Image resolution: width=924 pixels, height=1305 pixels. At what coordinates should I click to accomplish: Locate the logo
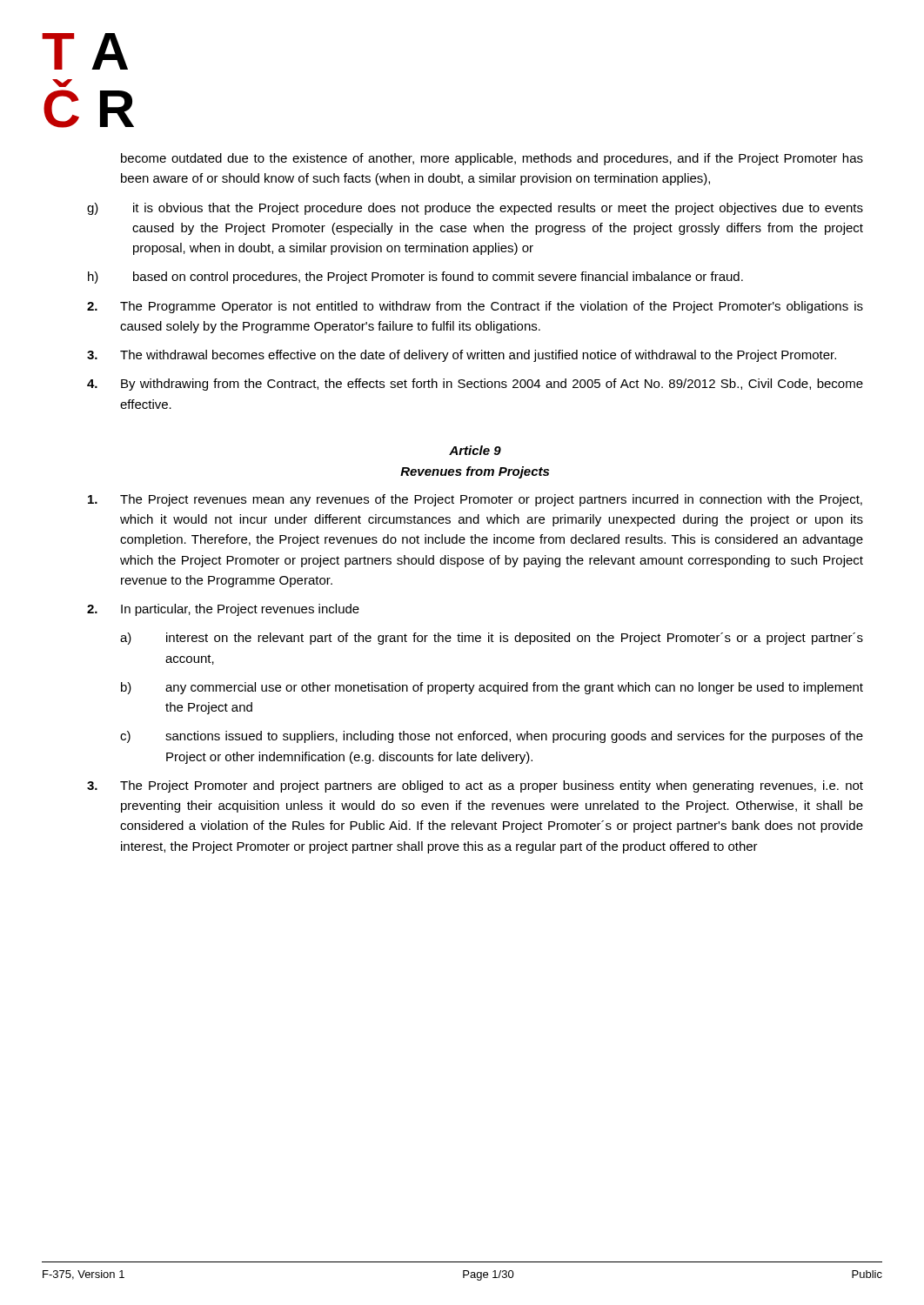tap(89, 80)
